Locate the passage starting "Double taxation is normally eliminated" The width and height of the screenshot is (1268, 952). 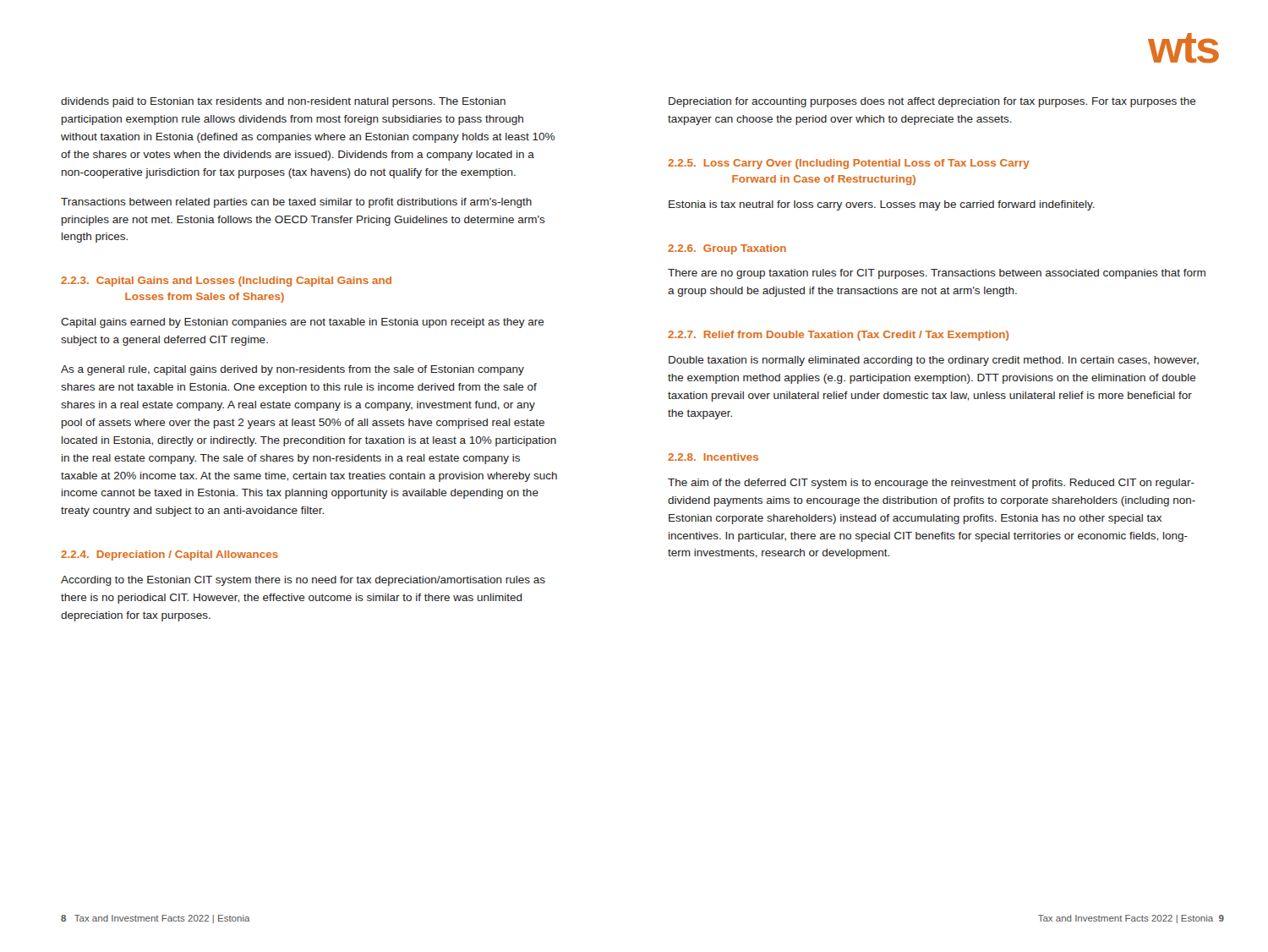coord(934,386)
